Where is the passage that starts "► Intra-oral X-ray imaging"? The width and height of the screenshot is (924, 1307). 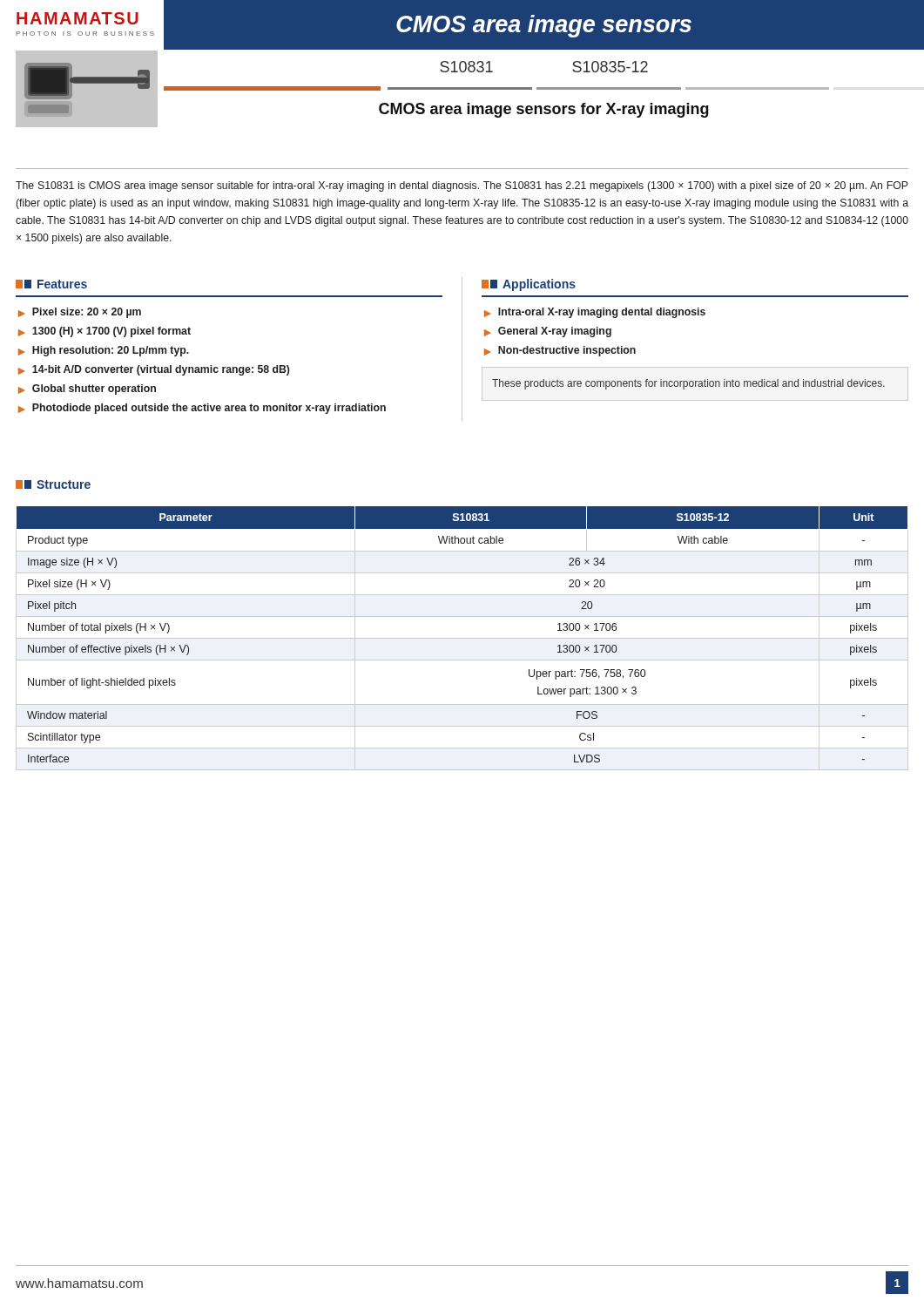tap(594, 313)
